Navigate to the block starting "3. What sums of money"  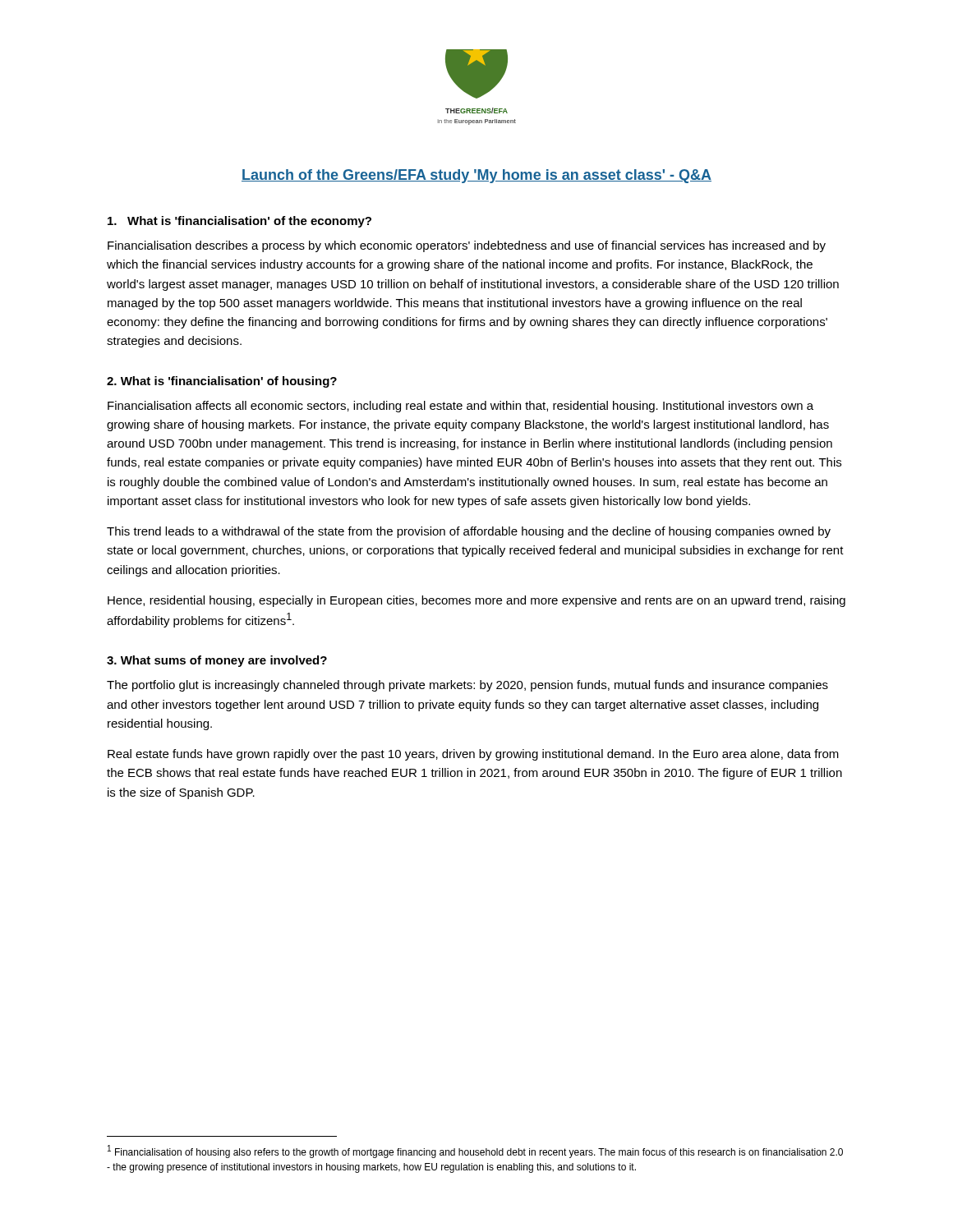[217, 660]
